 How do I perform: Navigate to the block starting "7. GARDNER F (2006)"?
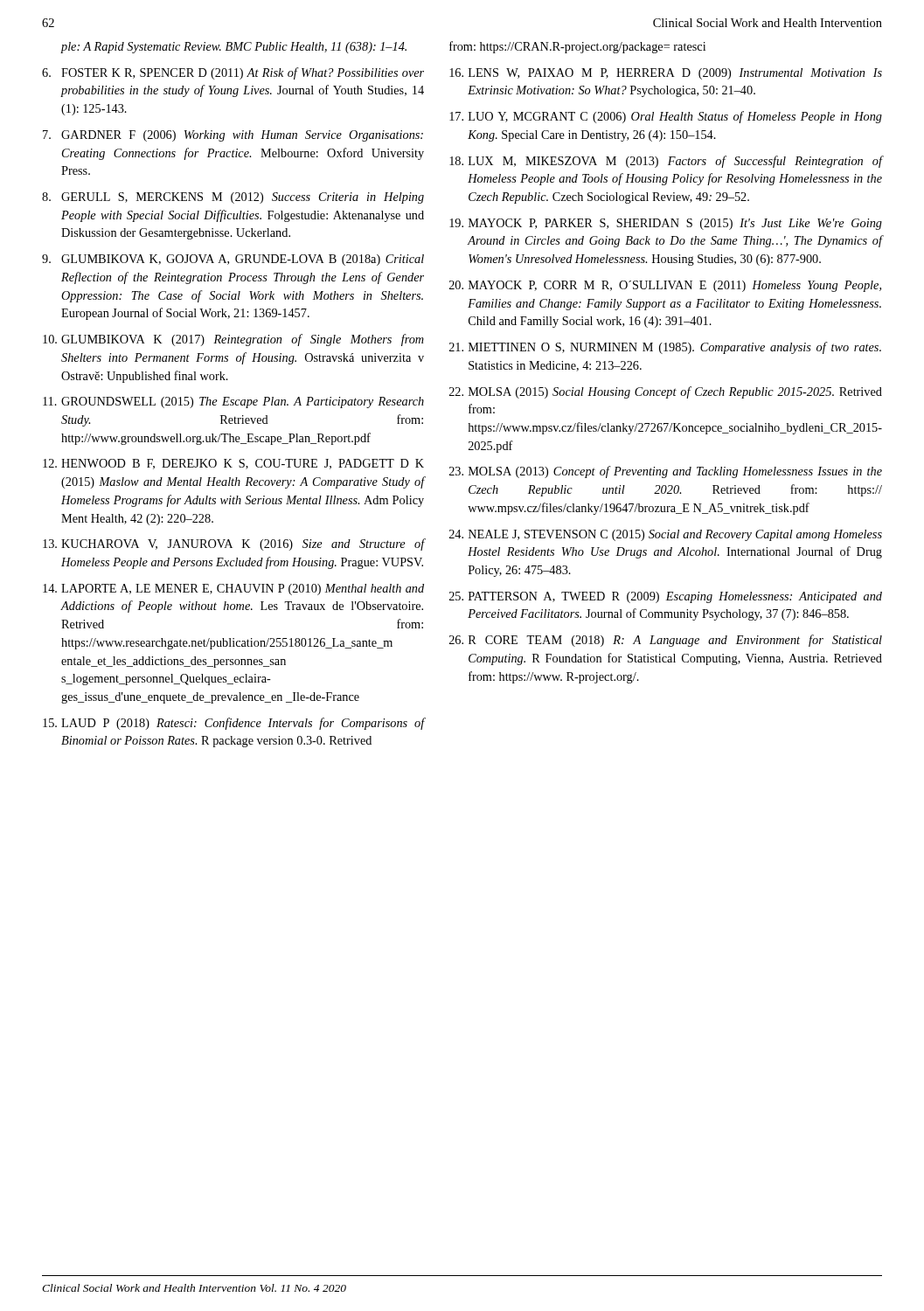233,153
